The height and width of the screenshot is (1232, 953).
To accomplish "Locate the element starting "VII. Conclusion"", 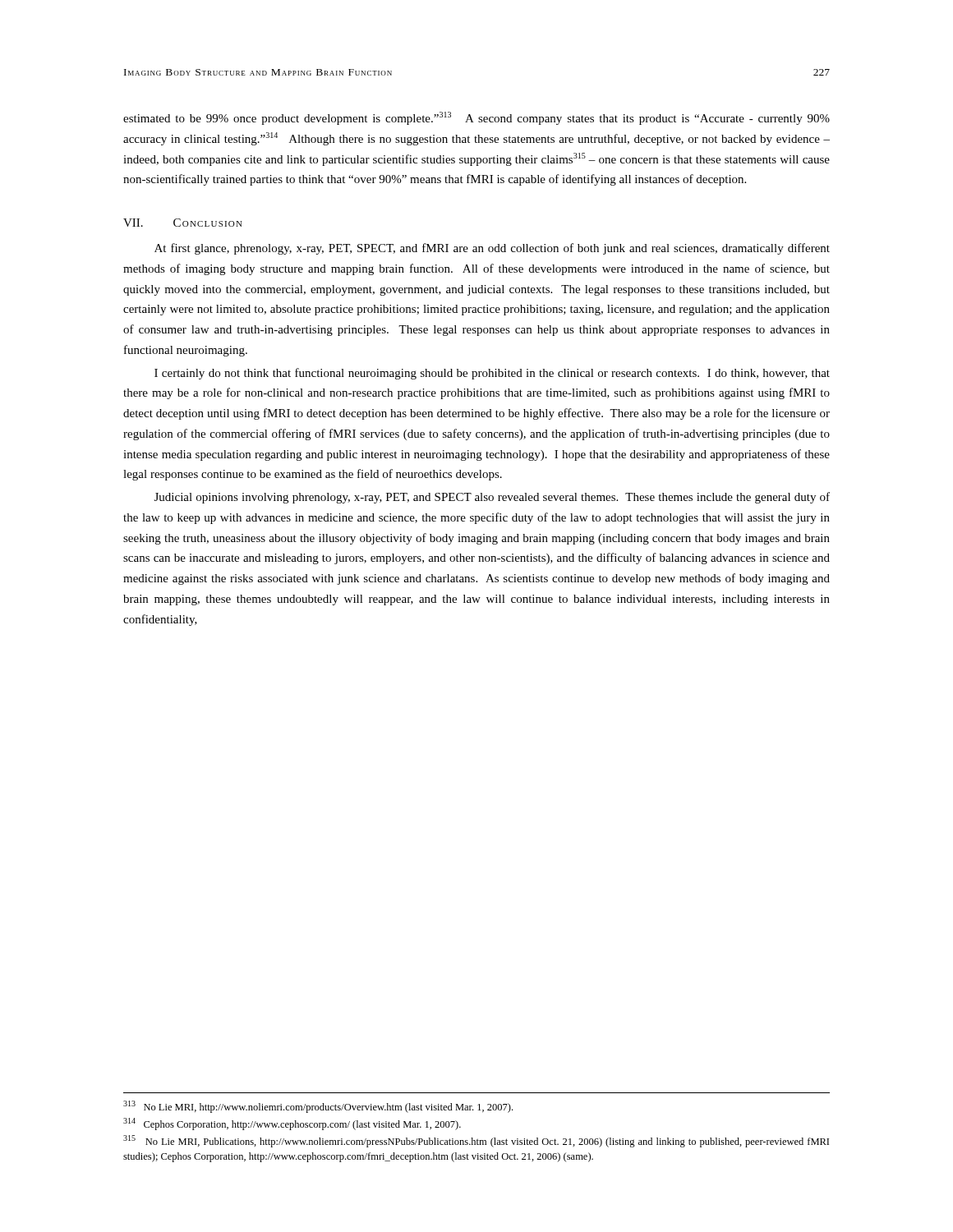I will pyautogui.click(x=183, y=223).
